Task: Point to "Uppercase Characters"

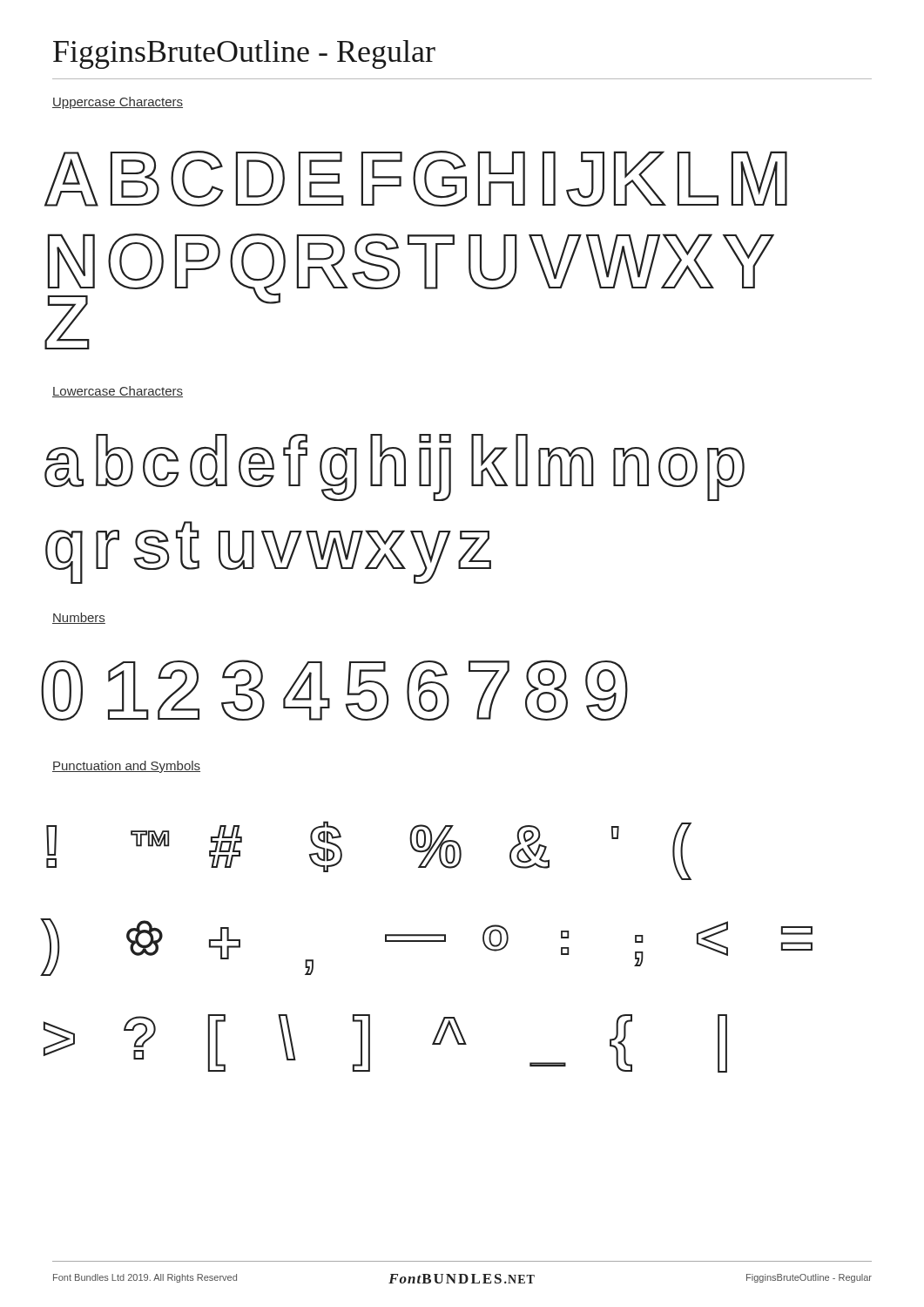Action: coord(118,101)
